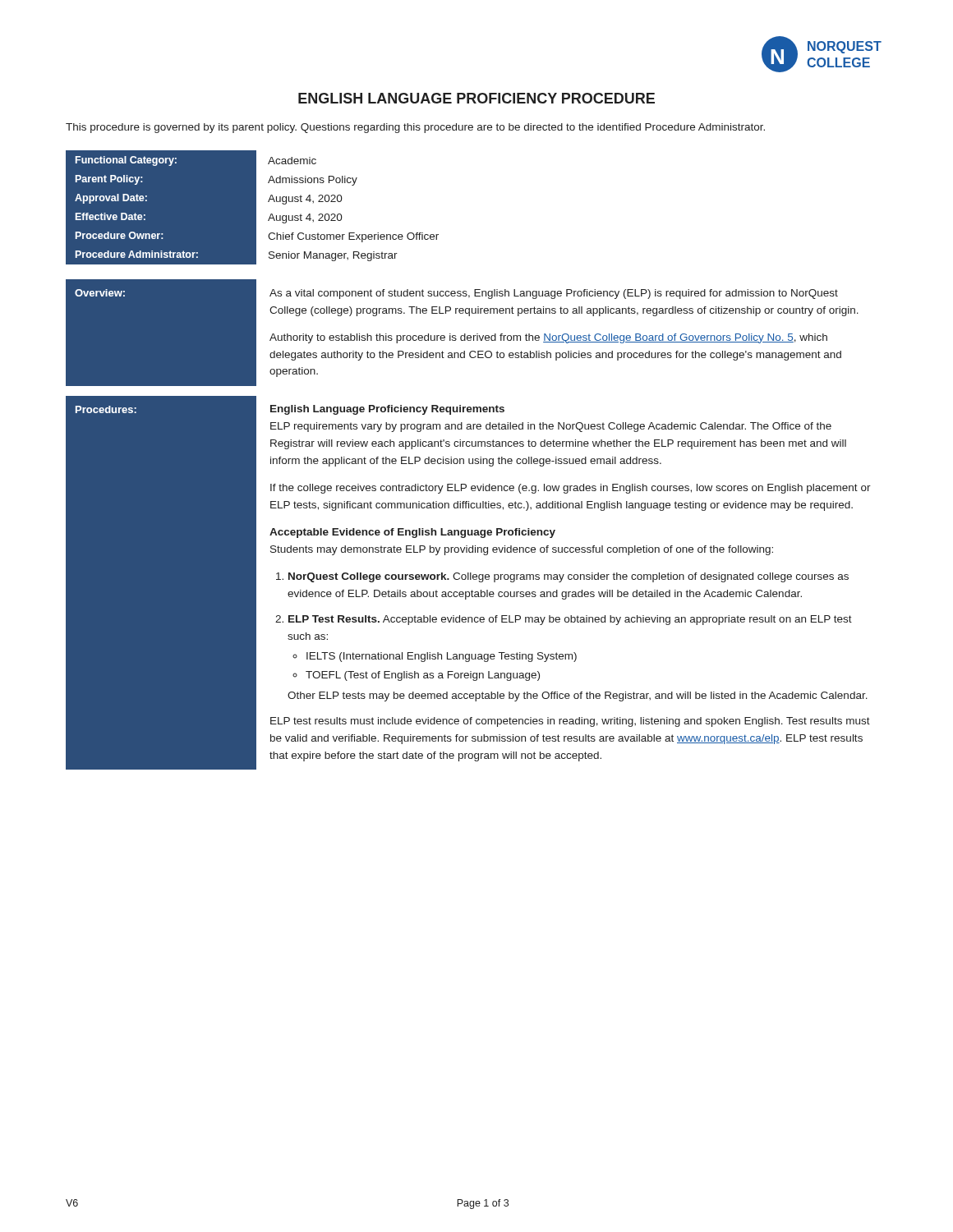Image resolution: width=953 pixels, height=1232 pixels.
Task: Click on the table containing "As a vital"
Action: (476, 525)
